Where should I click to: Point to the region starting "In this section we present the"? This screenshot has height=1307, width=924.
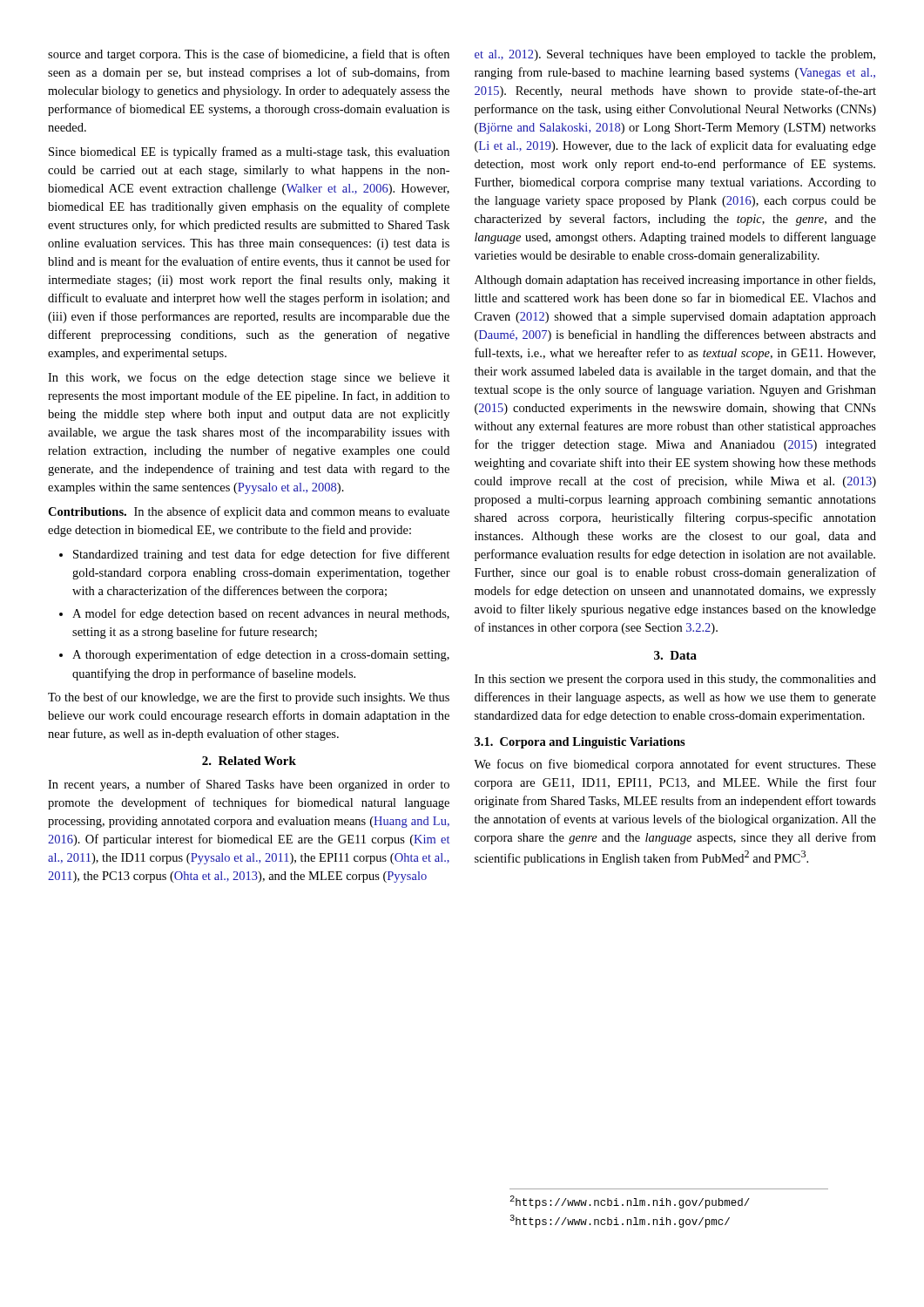pyautogui.click(x=675, y=698)
